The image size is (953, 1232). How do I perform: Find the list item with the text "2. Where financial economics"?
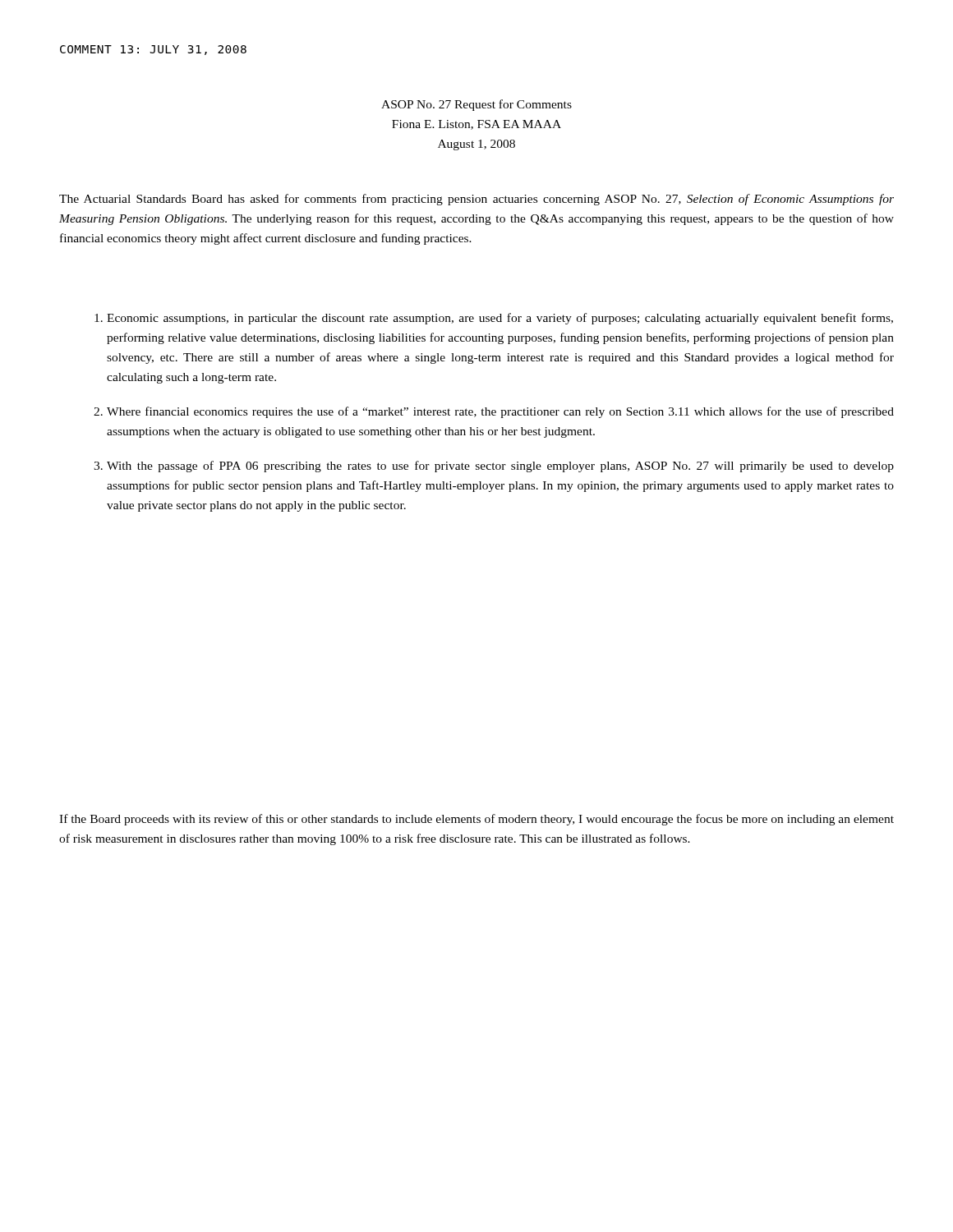click(476, 421)
